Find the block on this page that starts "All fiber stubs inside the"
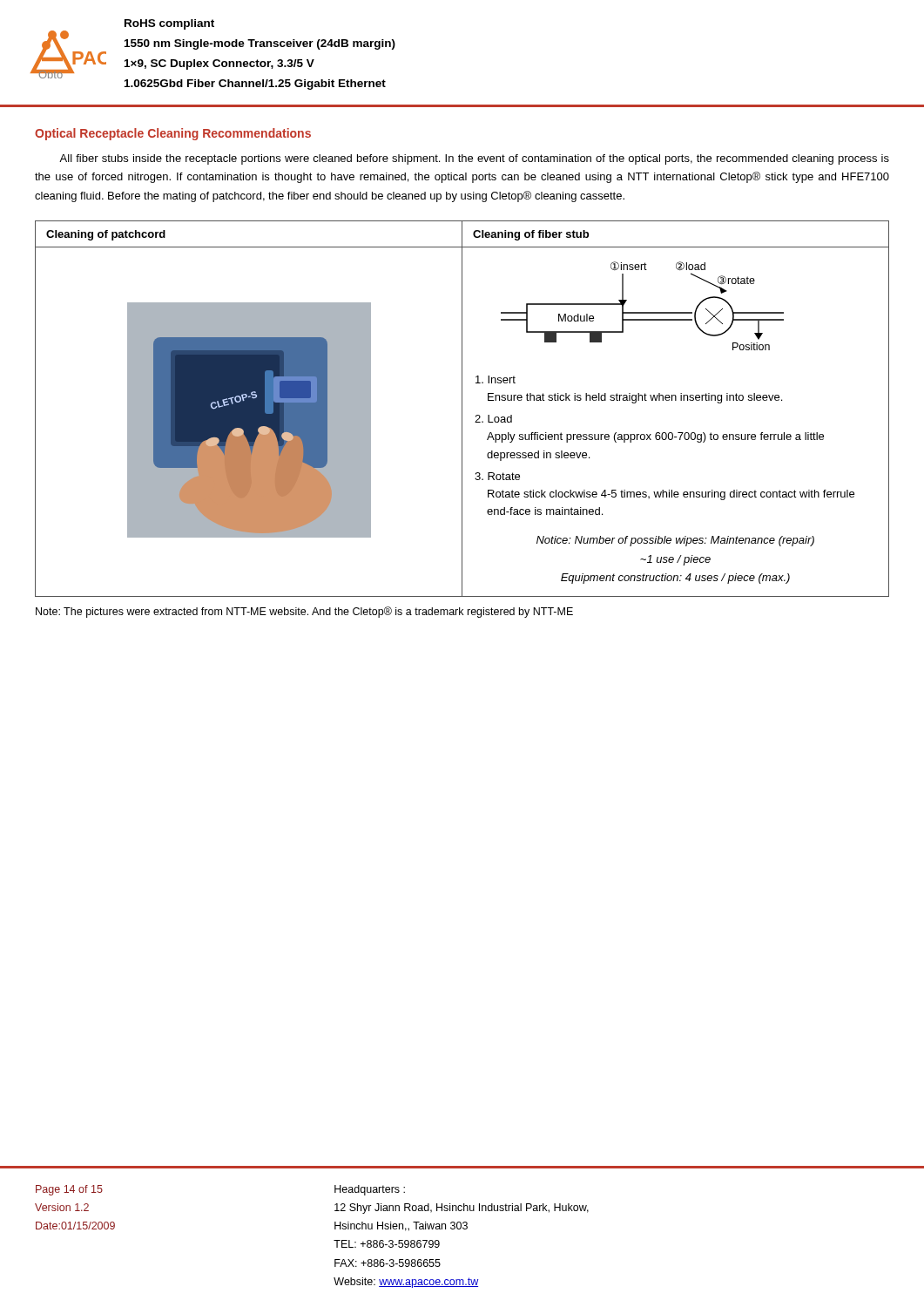The height and width of the screenshot is (1307, 924). [x=462, y=177]
